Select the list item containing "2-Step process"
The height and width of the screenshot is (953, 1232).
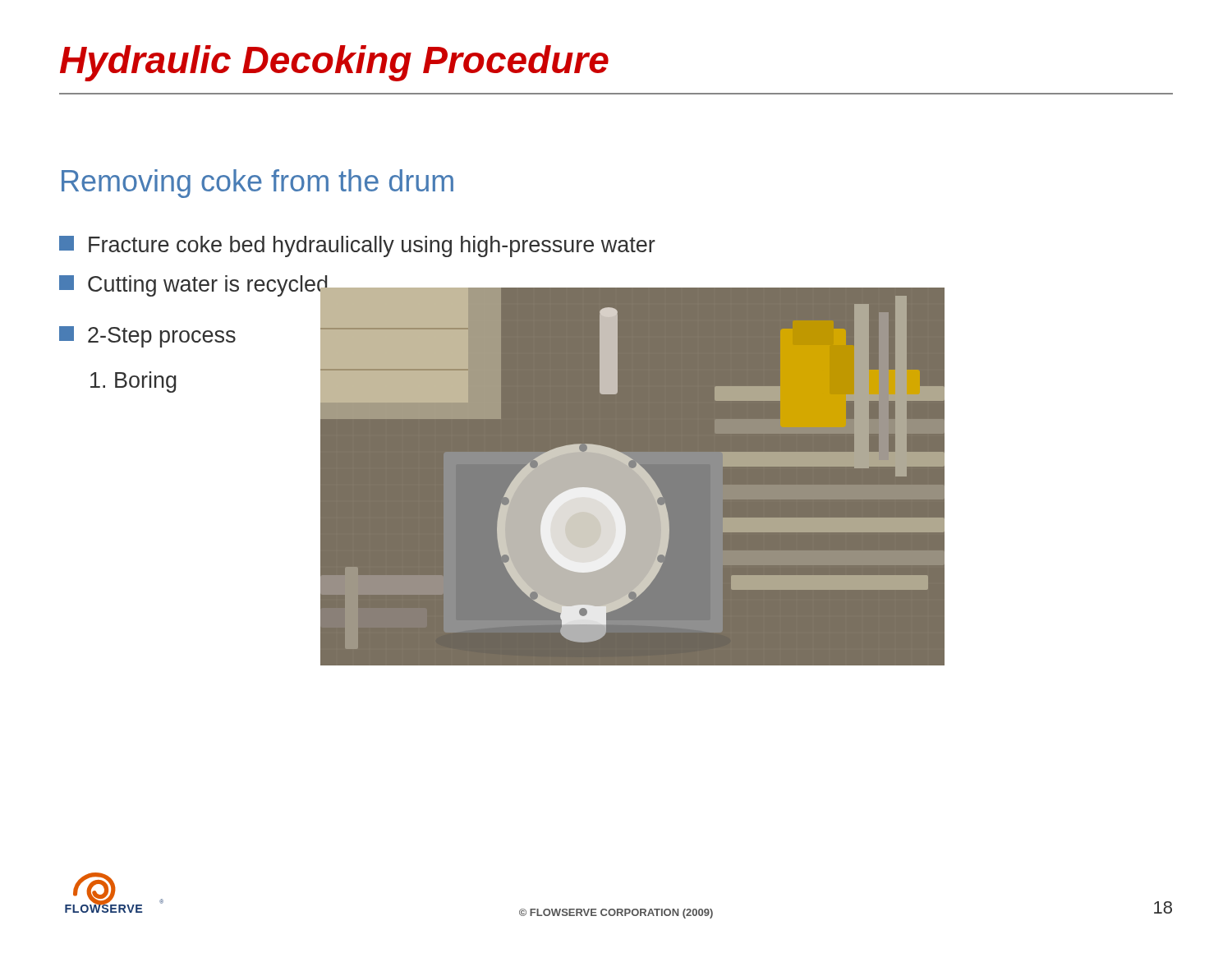click(148, 336)
